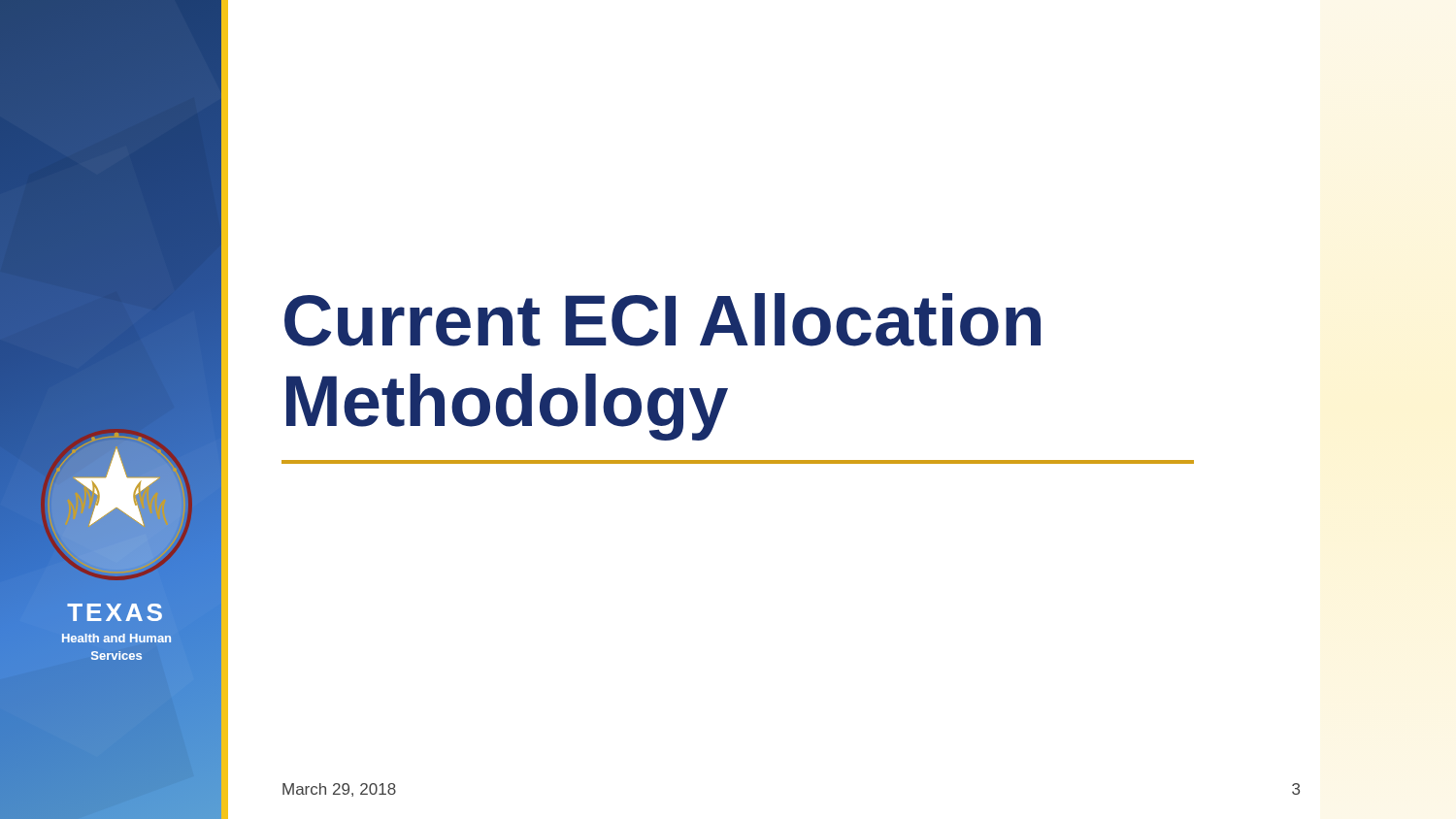
Task: Find the title that says "Current ECI AllocationMethodology"
Action: tap(757, 373)
